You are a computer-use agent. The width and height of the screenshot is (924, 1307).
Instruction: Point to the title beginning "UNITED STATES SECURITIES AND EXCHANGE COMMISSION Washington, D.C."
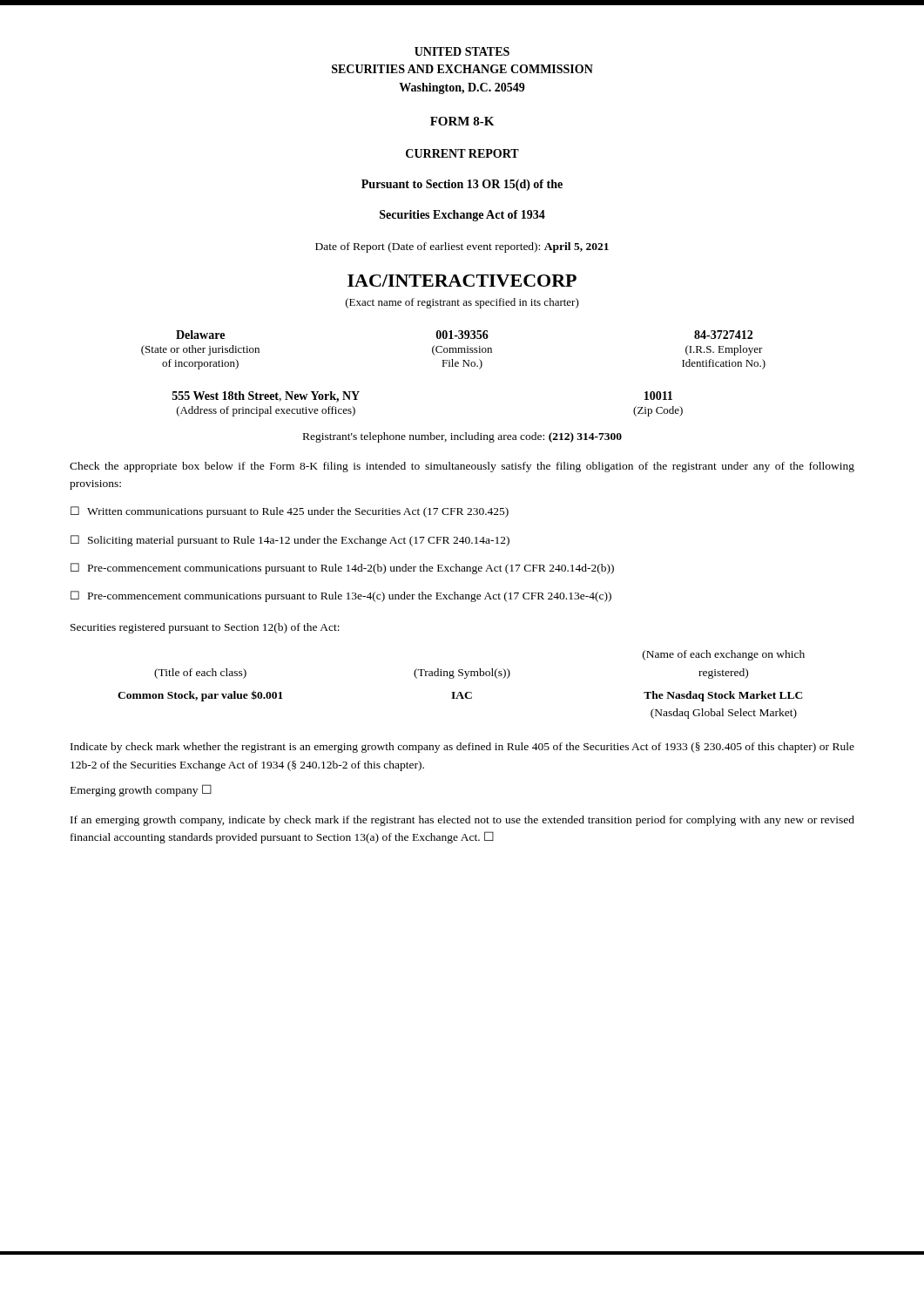(x=462, y=70)
